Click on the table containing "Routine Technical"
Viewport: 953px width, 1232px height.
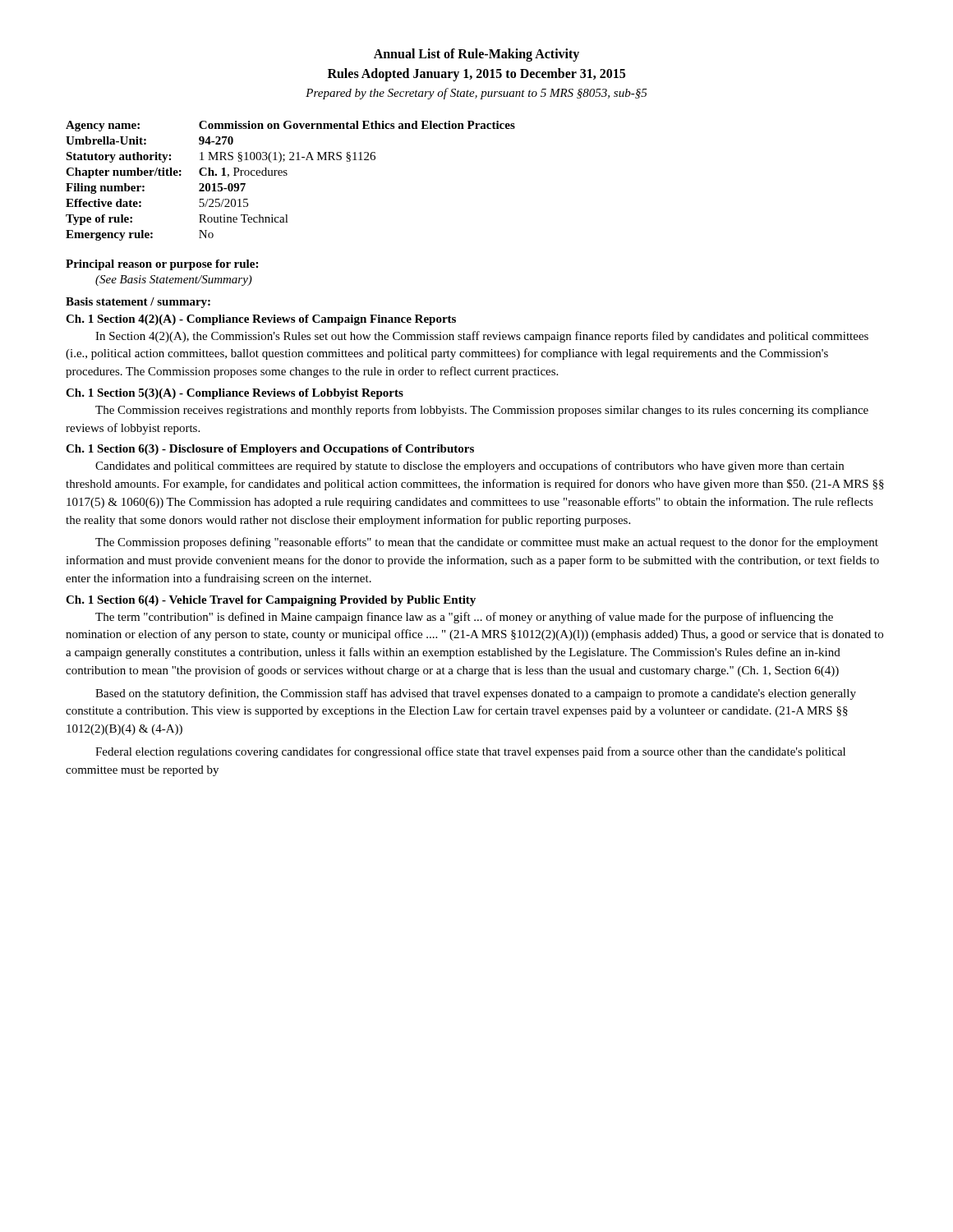click(476, 179)
